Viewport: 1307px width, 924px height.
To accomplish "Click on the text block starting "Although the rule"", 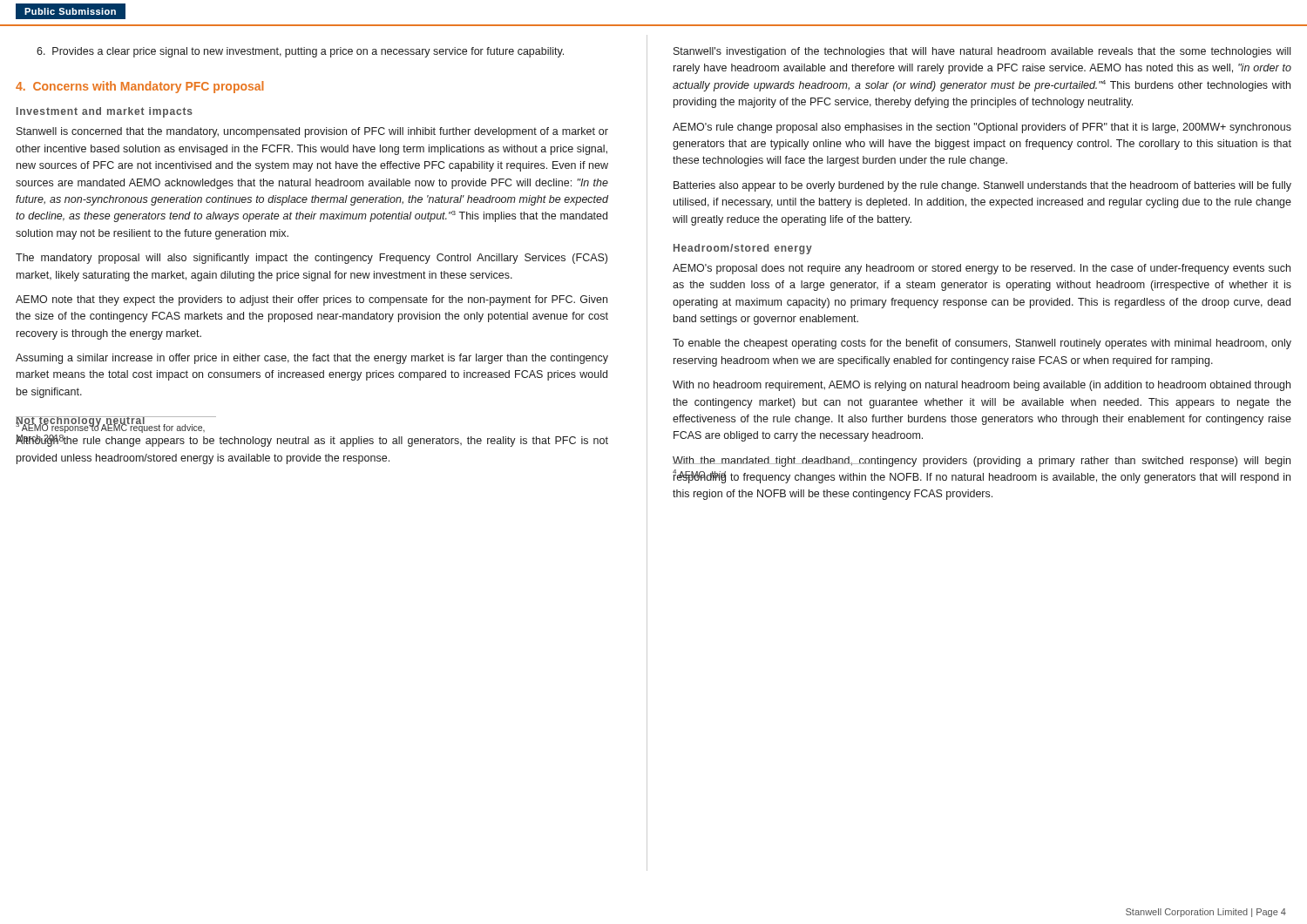I will point(312,449).
